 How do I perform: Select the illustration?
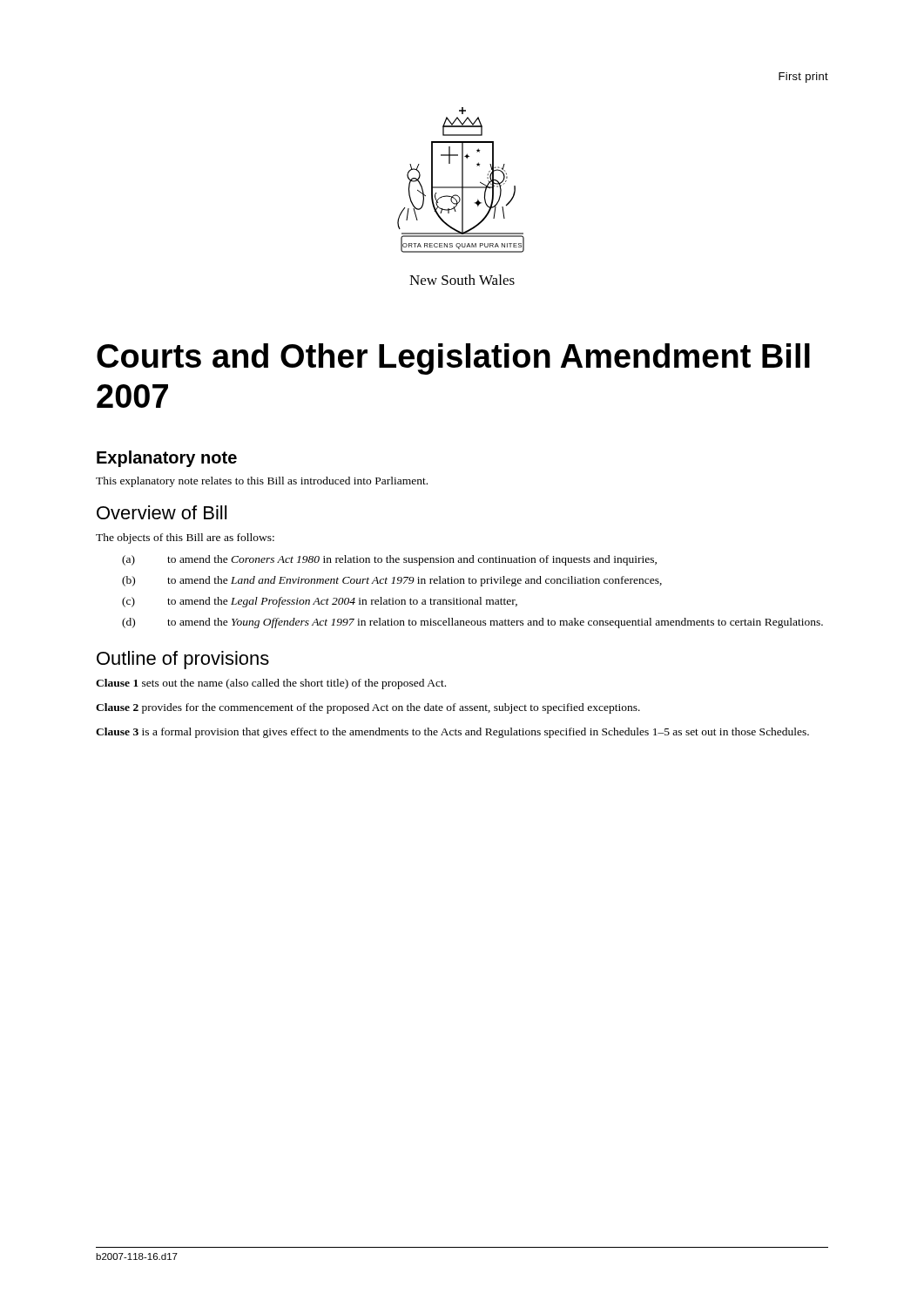462,185
